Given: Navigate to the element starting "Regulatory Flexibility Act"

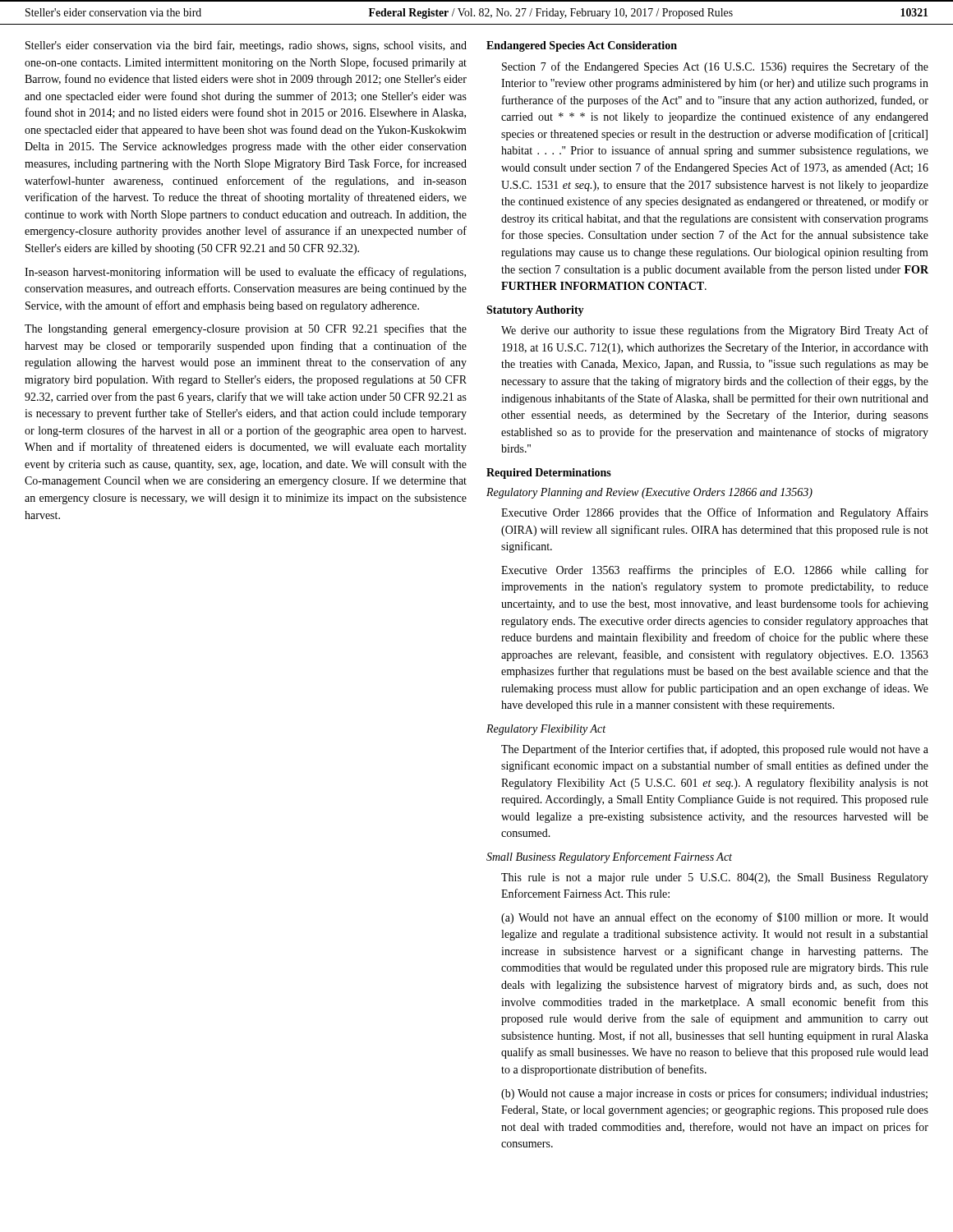Looking at the screenshot, I should (546, 729).
